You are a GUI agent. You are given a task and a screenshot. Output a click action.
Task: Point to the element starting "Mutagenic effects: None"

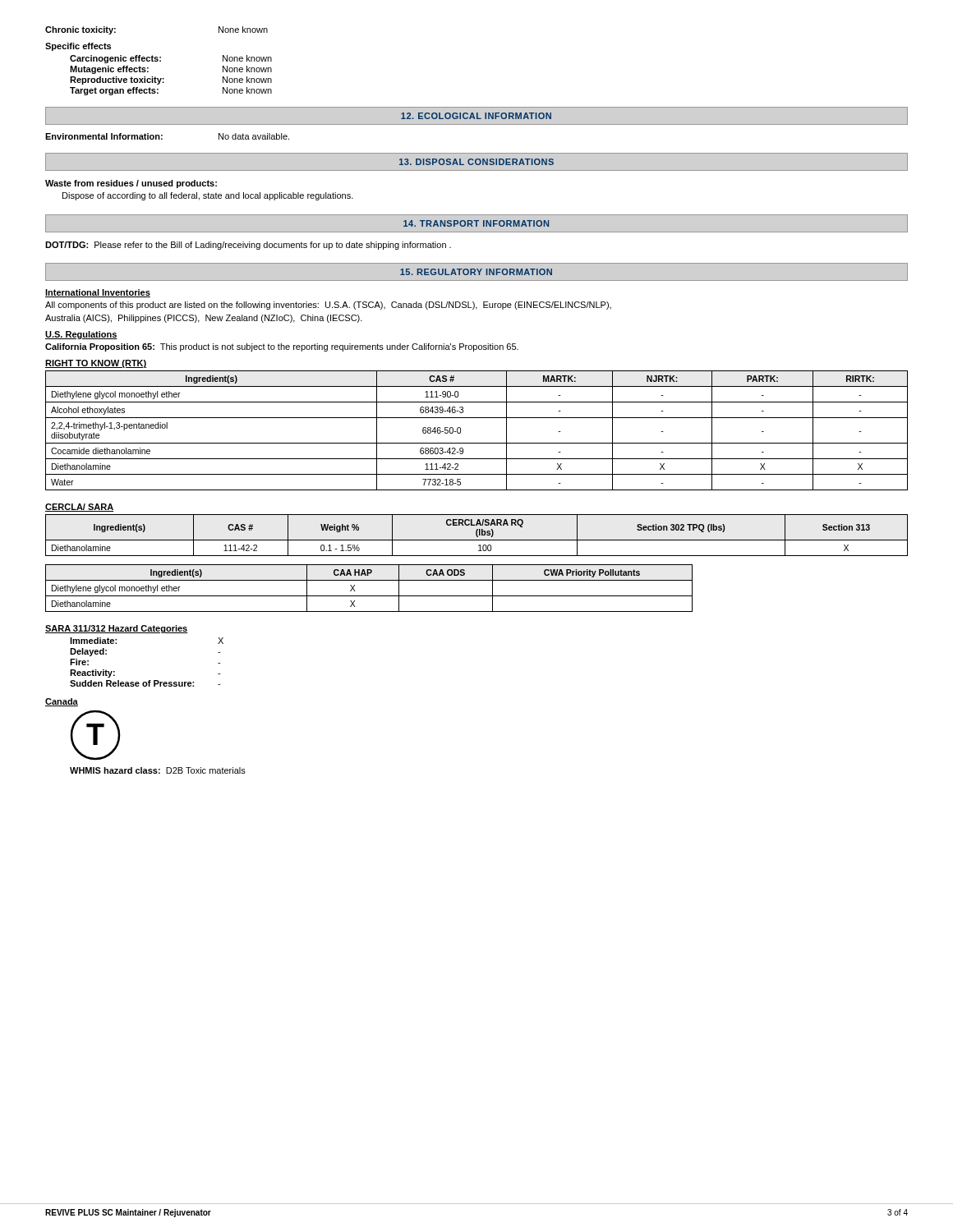pos(171,69)
